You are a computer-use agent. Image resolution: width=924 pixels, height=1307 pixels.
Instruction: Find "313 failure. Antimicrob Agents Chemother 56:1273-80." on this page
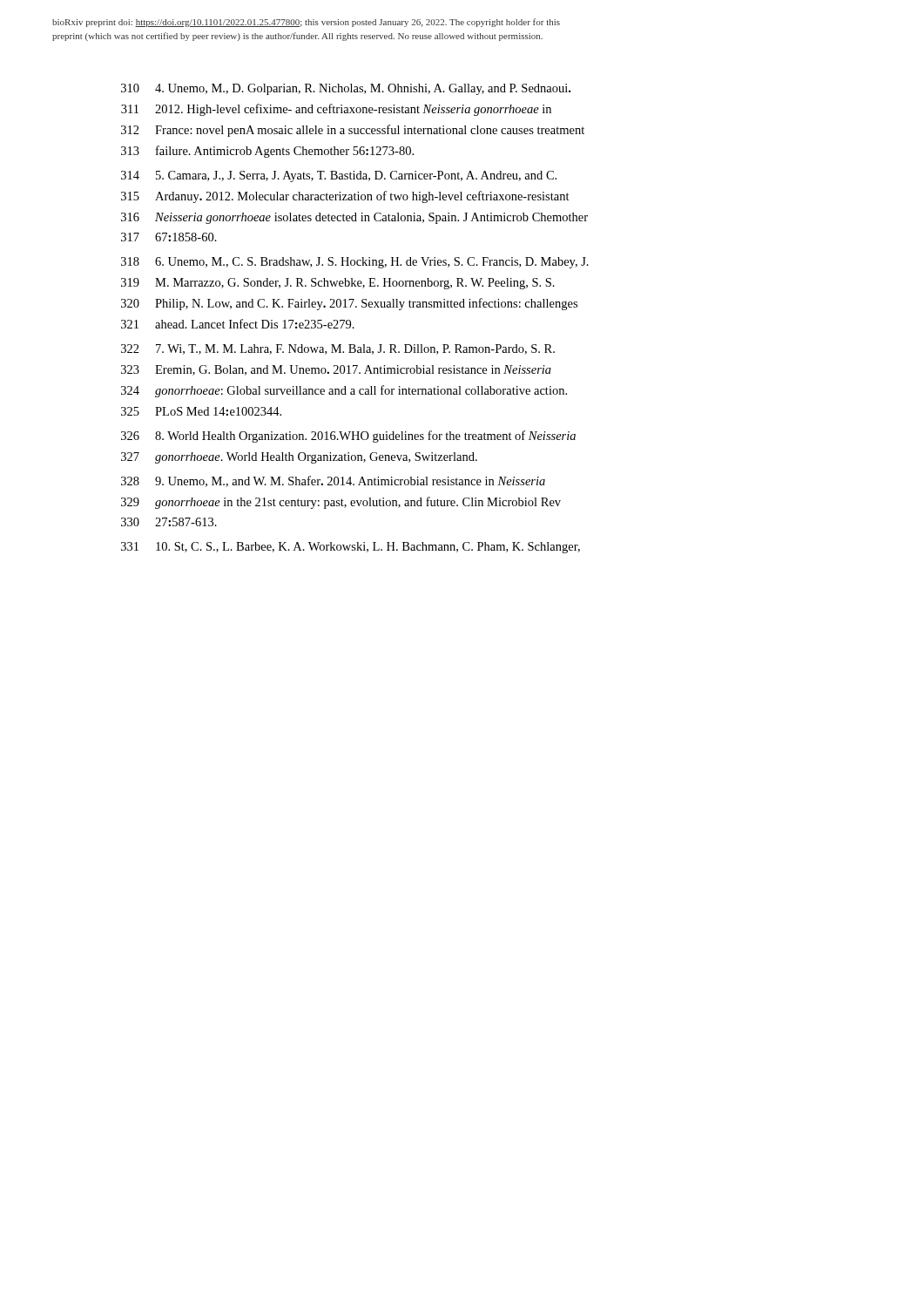point(267,152)
